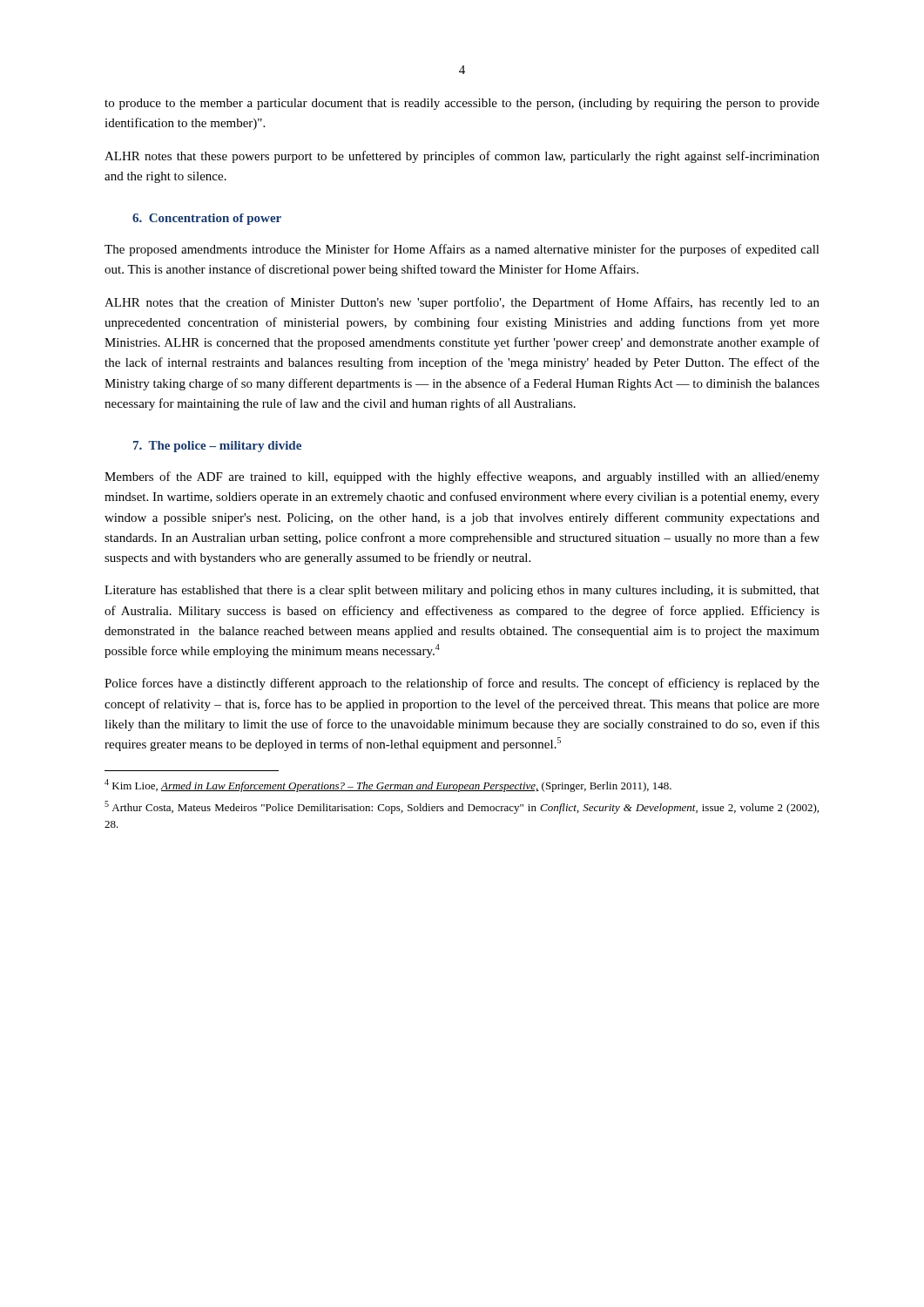The width and height of the screenshot is (924, 1307).
Task: Click on the passage starting "5 Arthur Costa,"
Action: tap(462, 816)
